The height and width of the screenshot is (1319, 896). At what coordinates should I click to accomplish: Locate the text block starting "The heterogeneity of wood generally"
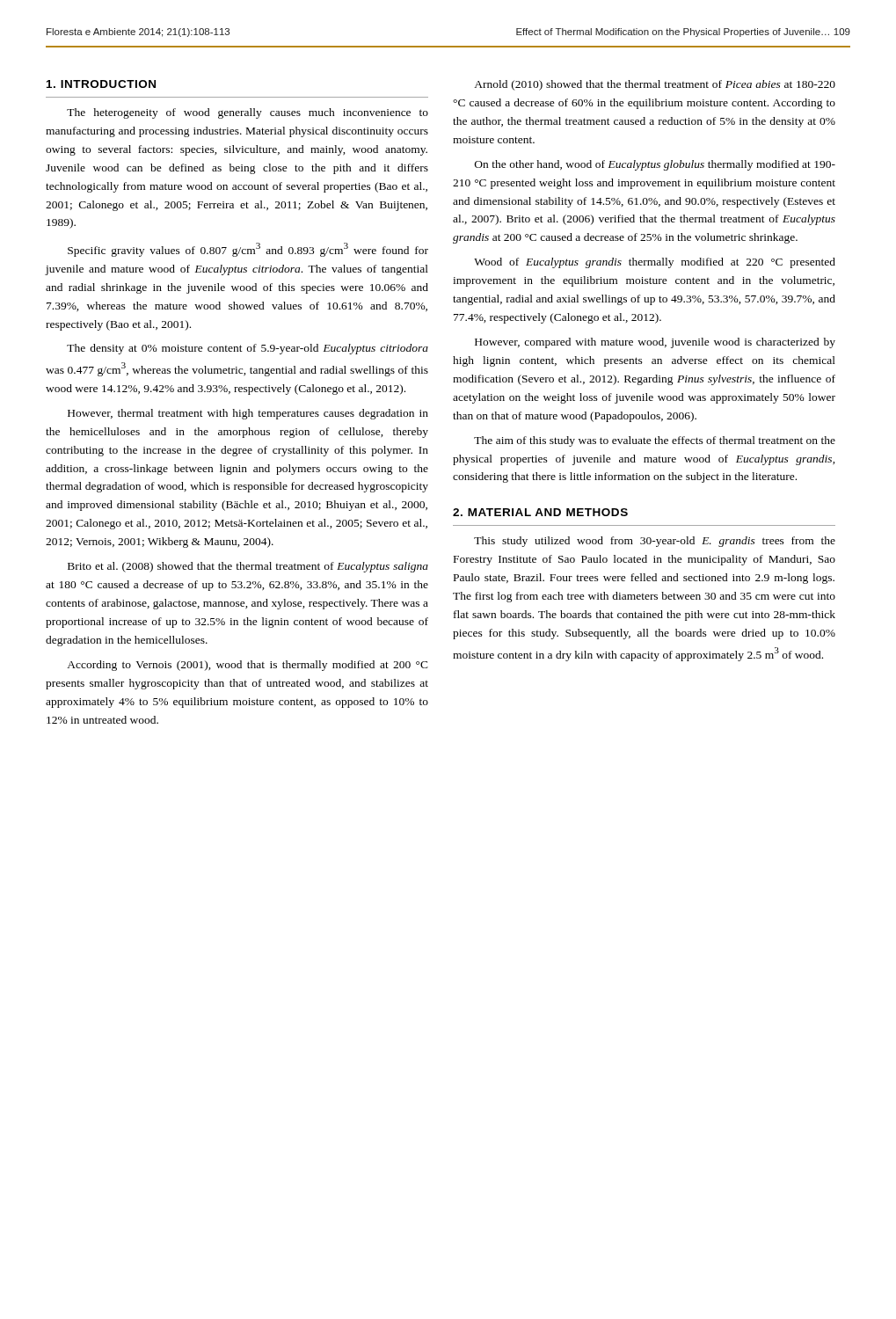[237, 167]
